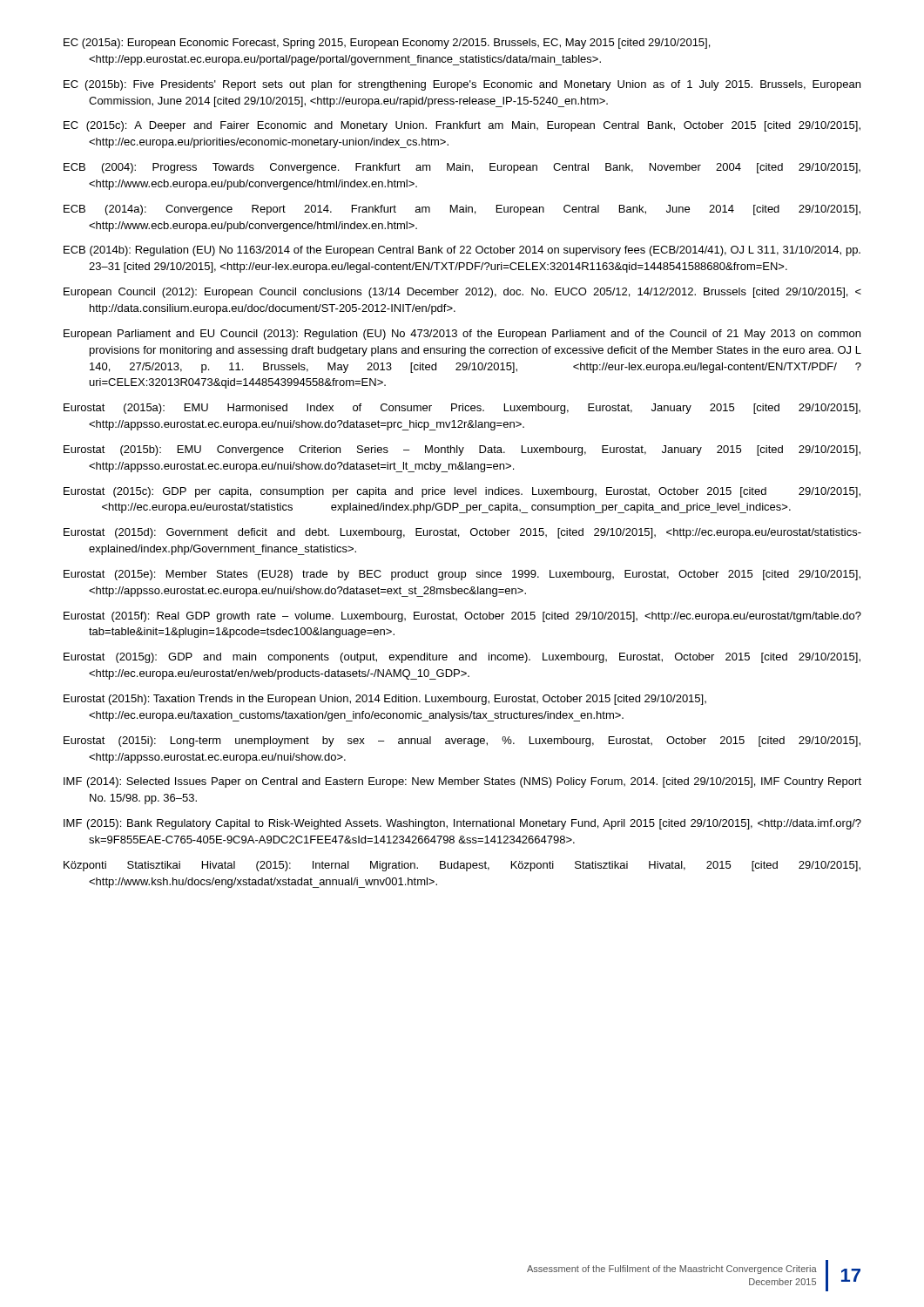This screenshot has width=924, height=1307.
Task: Point to the block beginning "EC (2015a): European Economic Forecast,"
Action: click(462, 51)
